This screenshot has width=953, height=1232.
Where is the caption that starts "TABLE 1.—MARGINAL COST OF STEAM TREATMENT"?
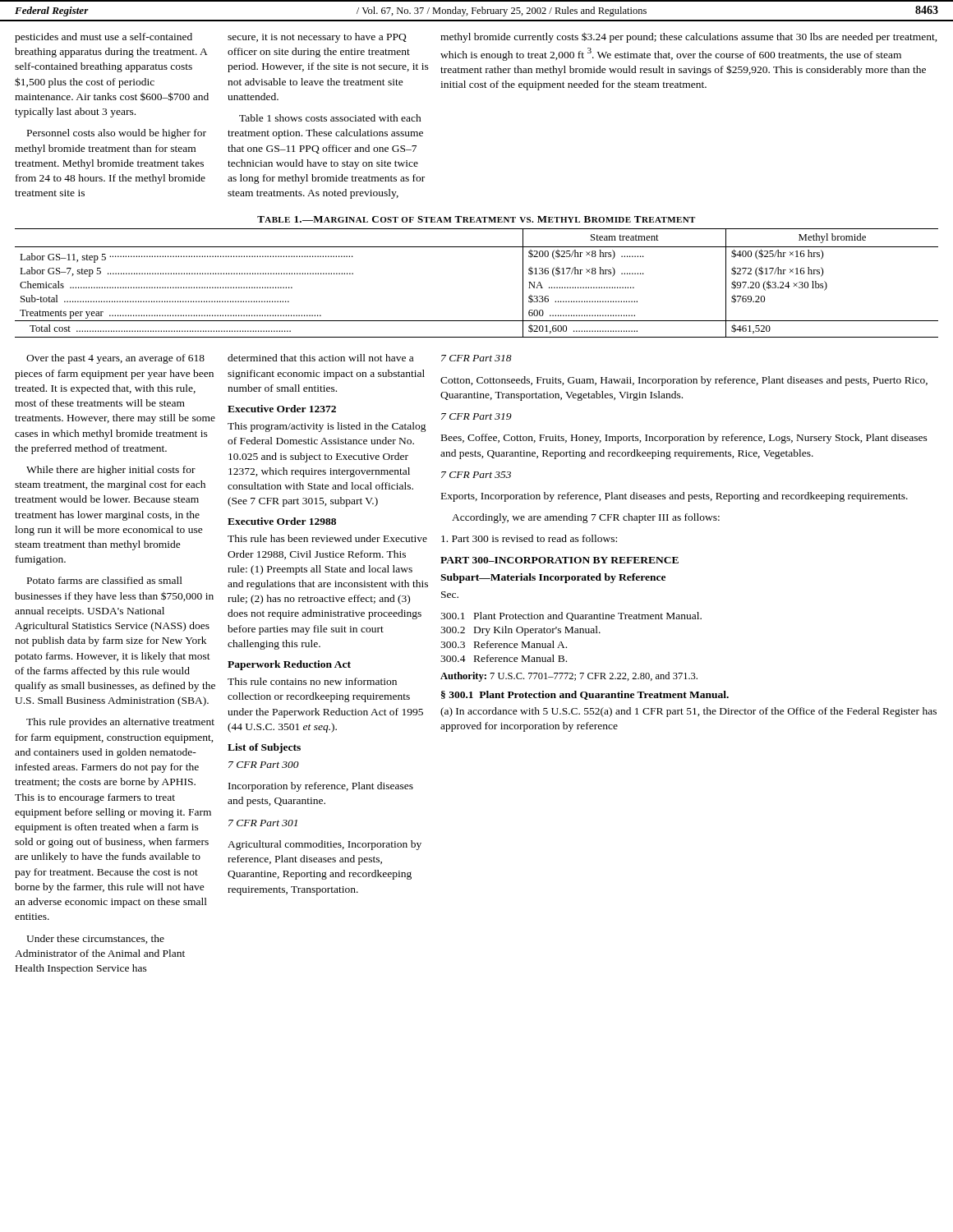pos(476,219)
